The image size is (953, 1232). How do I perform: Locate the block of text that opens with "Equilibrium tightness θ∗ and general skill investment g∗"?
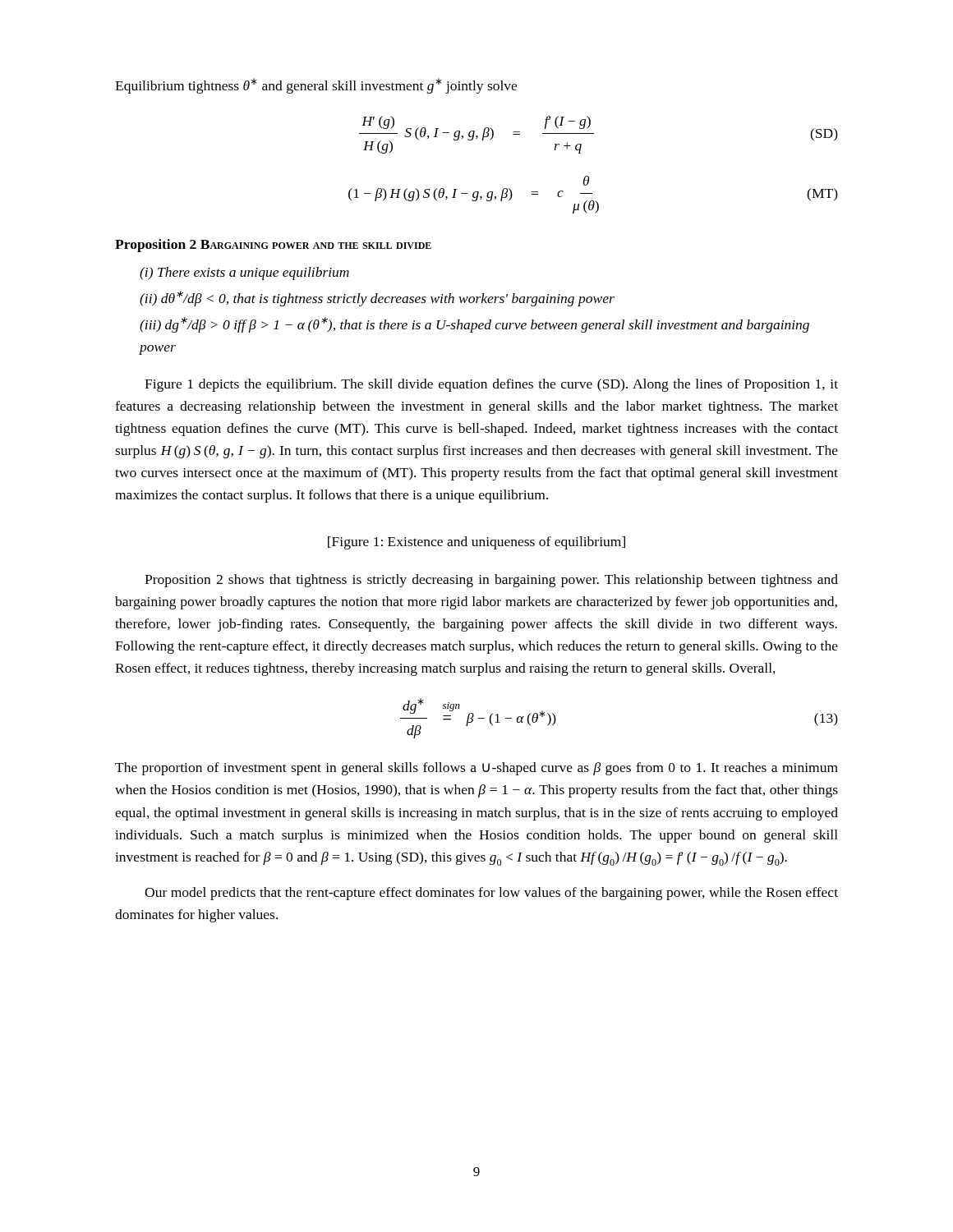316,85
